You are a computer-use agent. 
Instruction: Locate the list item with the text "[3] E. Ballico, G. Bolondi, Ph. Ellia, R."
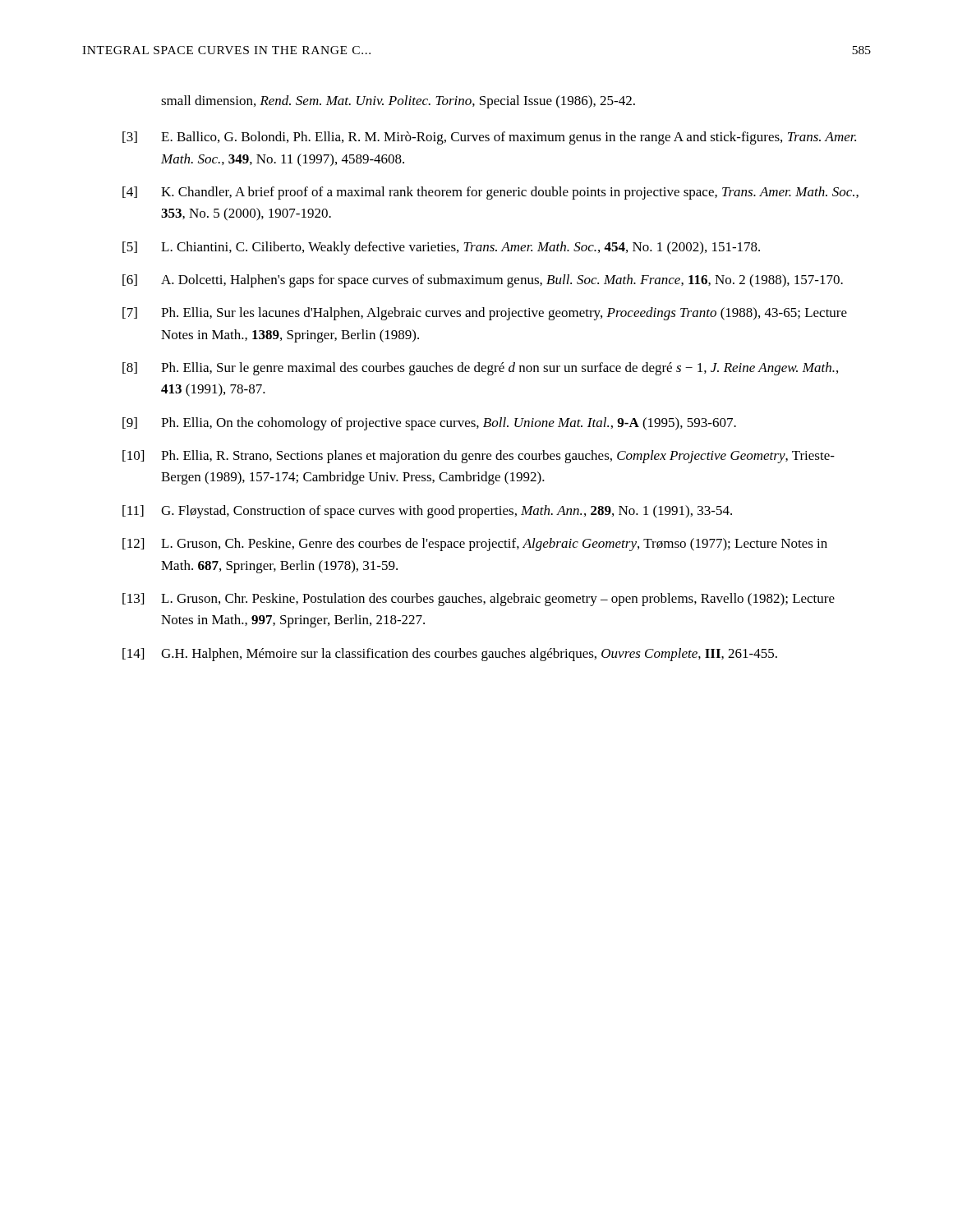click(x=492, y=148)
